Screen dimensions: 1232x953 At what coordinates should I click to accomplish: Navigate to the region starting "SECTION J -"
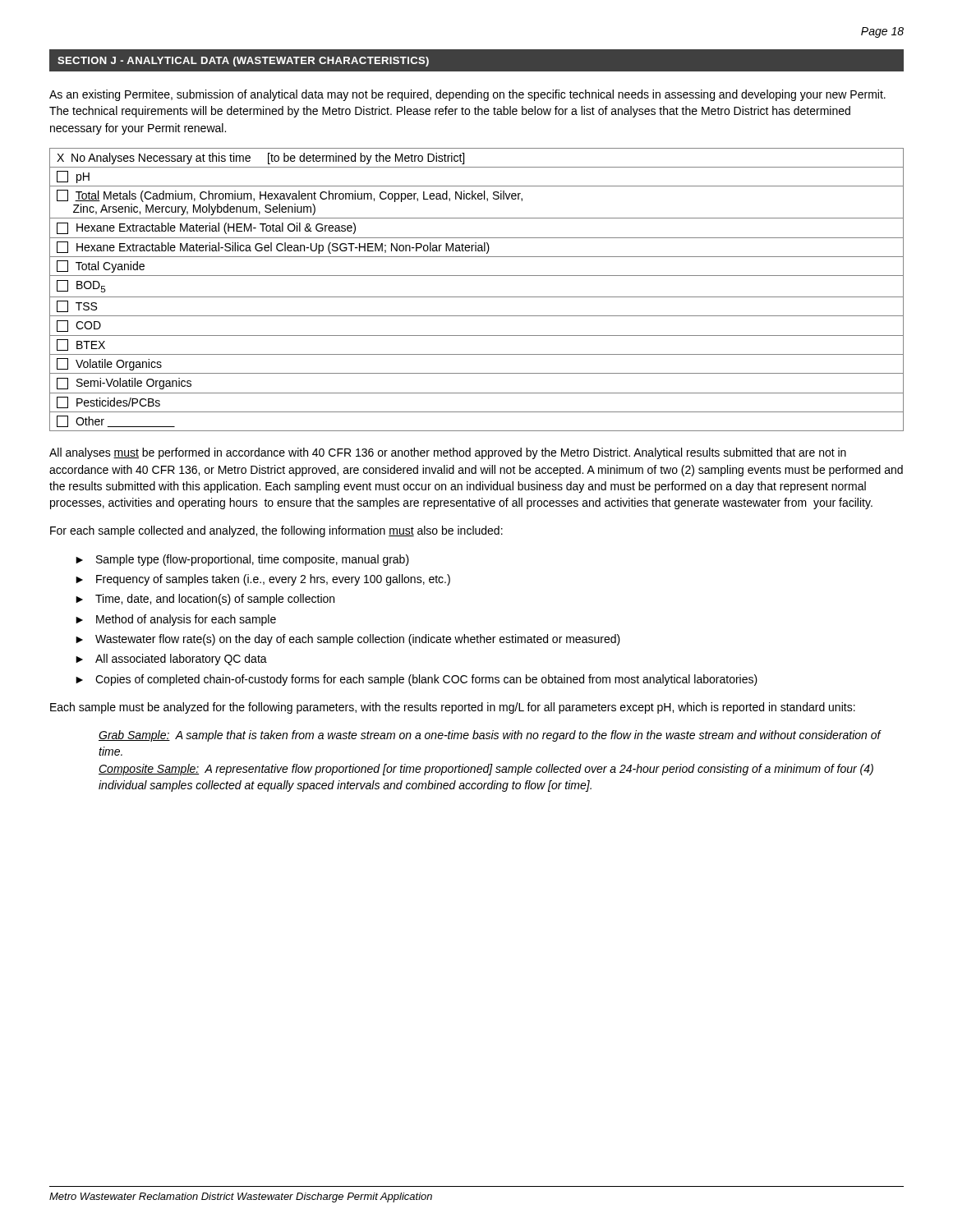[x=243, y=60]
